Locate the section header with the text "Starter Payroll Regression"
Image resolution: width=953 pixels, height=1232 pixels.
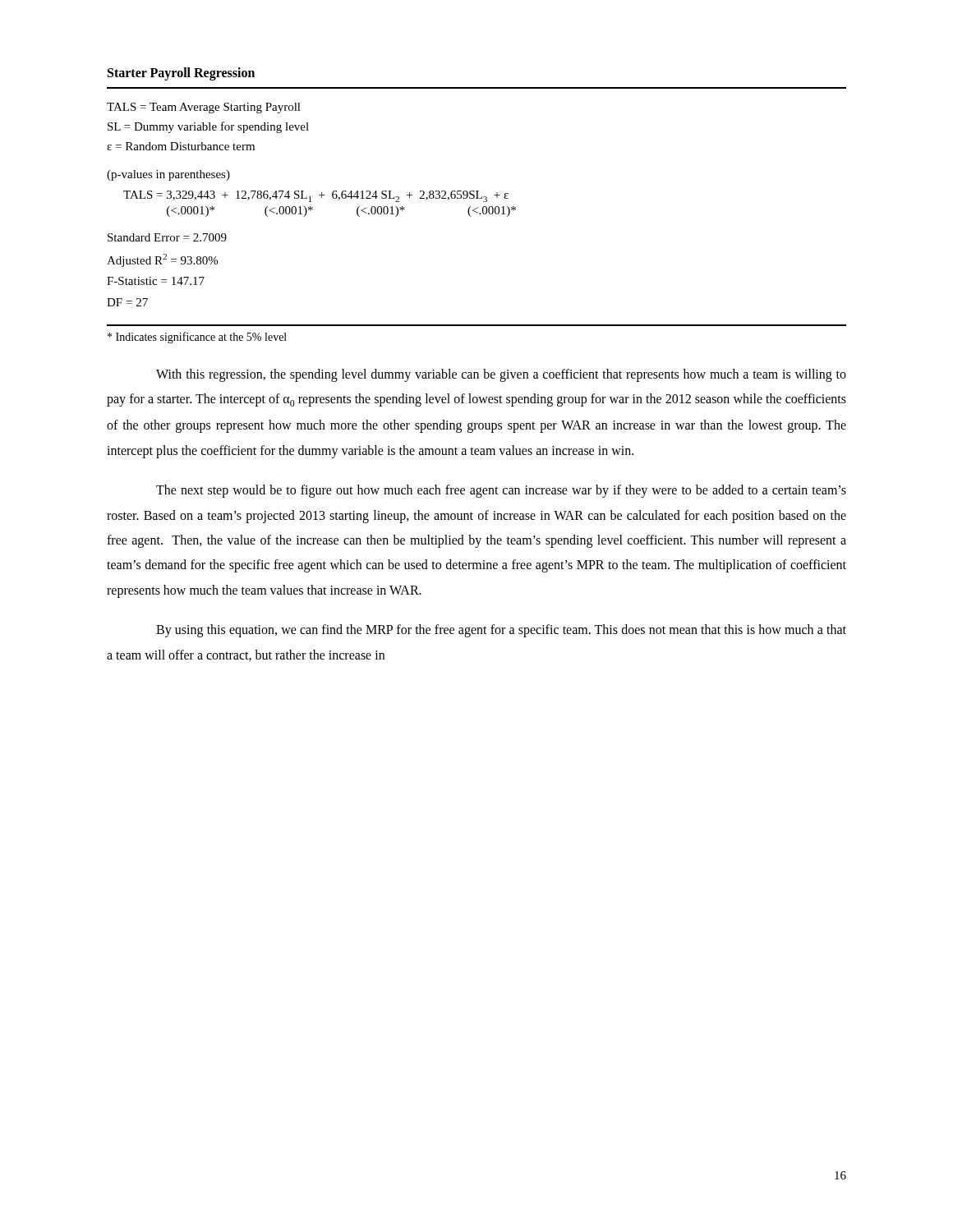click(181, 73)
